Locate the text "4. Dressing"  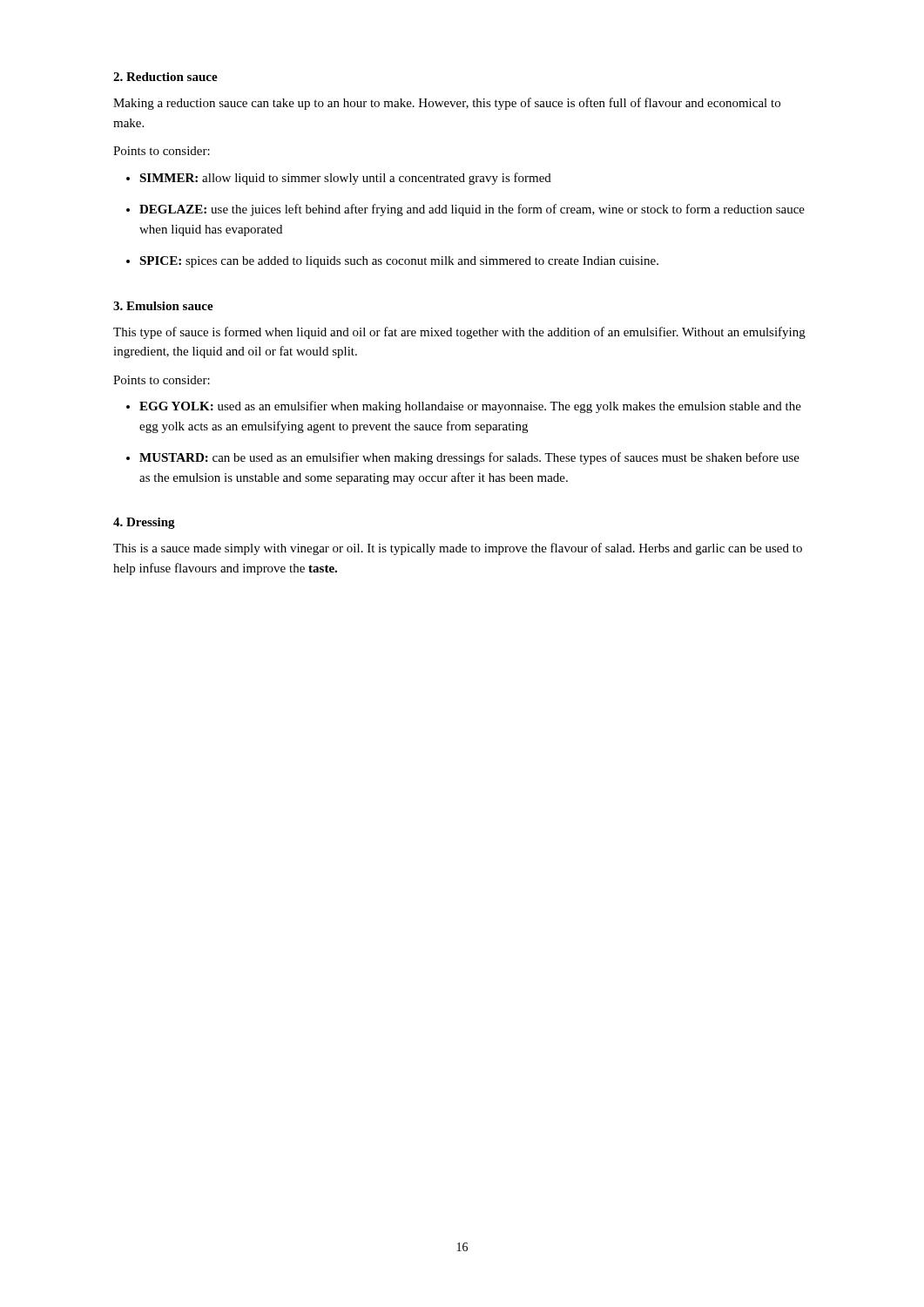tap(144, 522)
